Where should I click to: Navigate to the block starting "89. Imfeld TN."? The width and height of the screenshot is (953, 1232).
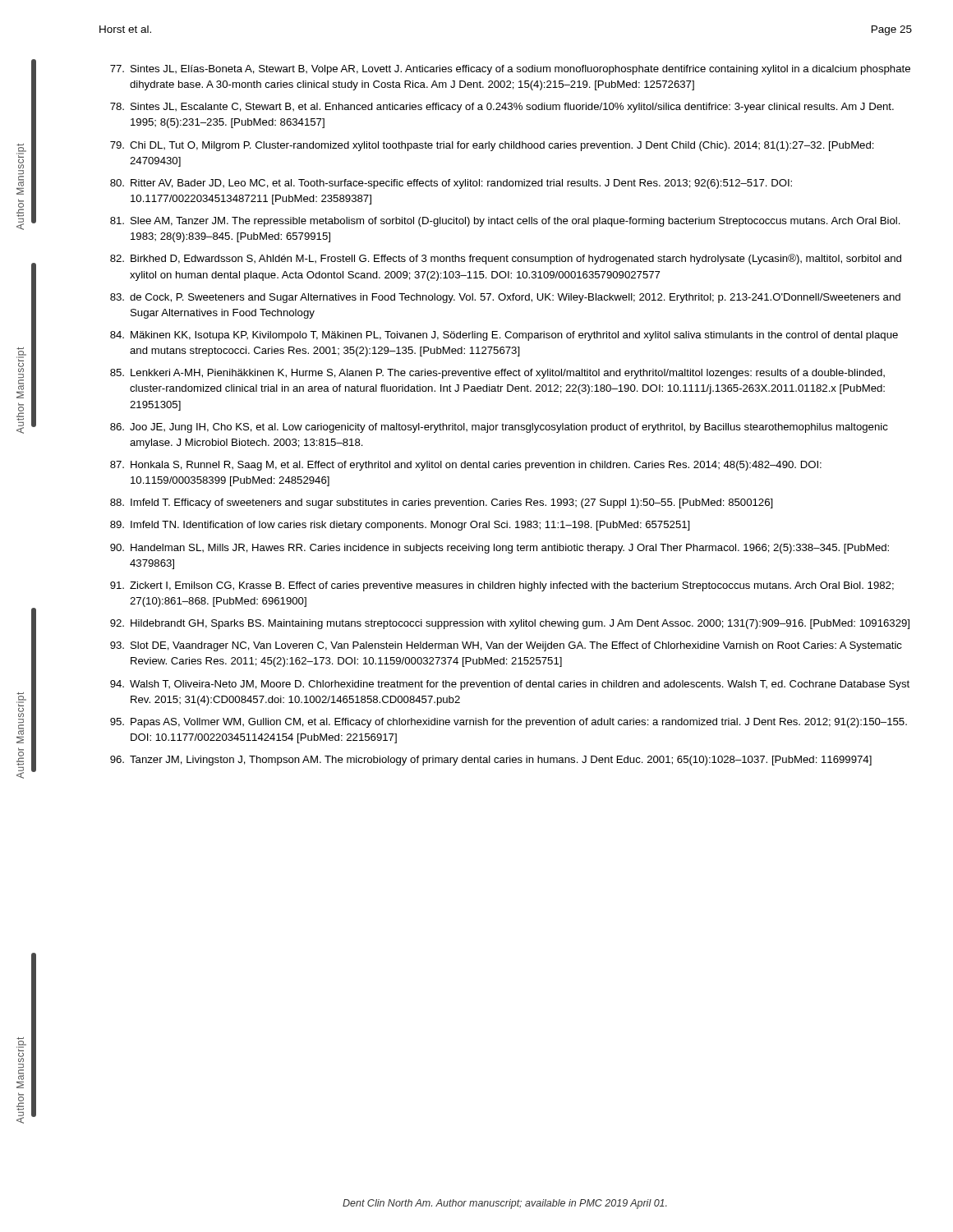coord(505,525)
